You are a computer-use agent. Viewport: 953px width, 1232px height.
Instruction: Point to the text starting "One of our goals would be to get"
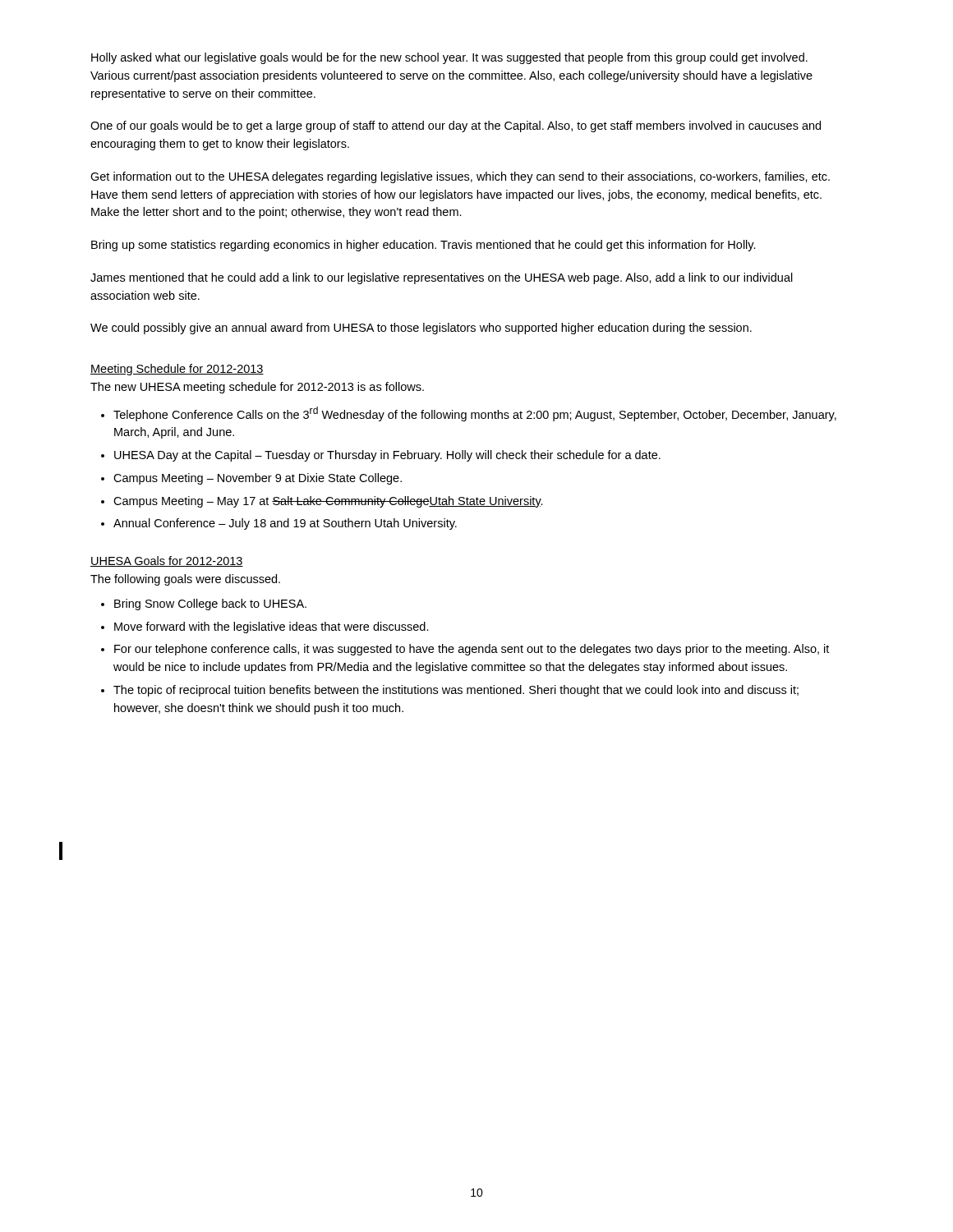coord(456,135)
